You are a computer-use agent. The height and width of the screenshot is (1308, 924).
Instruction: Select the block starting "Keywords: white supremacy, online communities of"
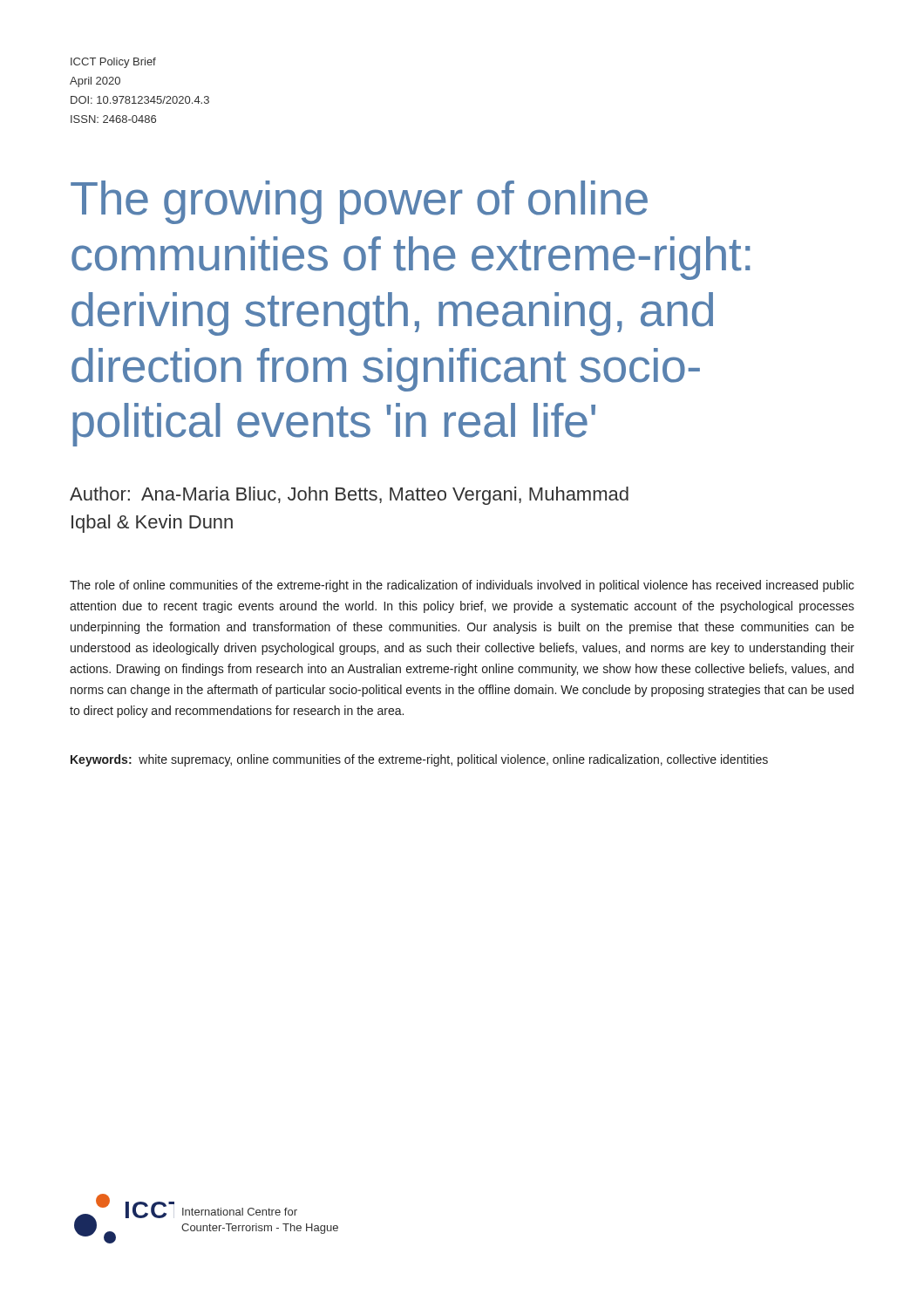click(x=419, y=760)
